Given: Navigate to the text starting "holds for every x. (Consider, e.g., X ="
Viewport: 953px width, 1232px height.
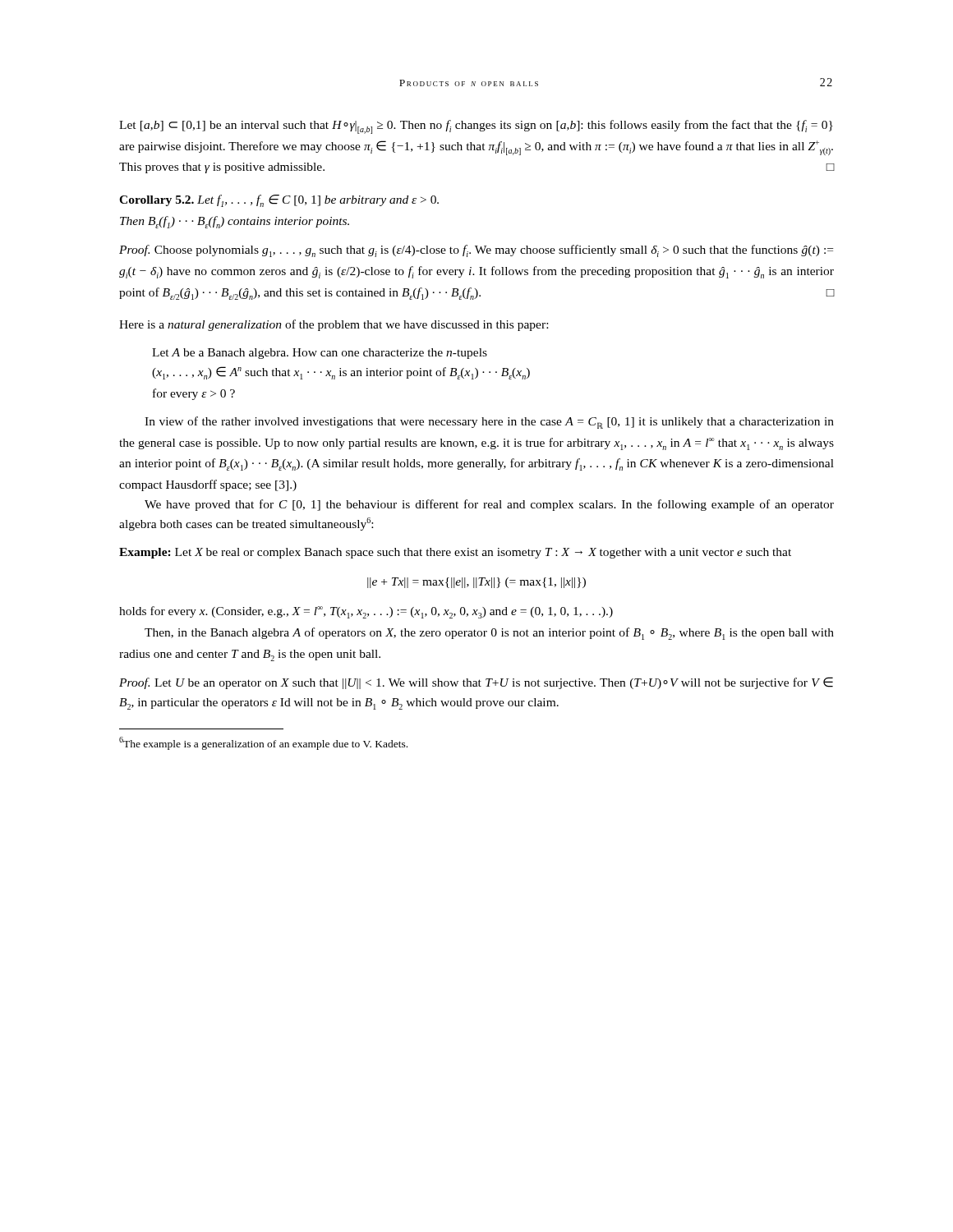Looking at the screenshot, I should tap(476, 633).
